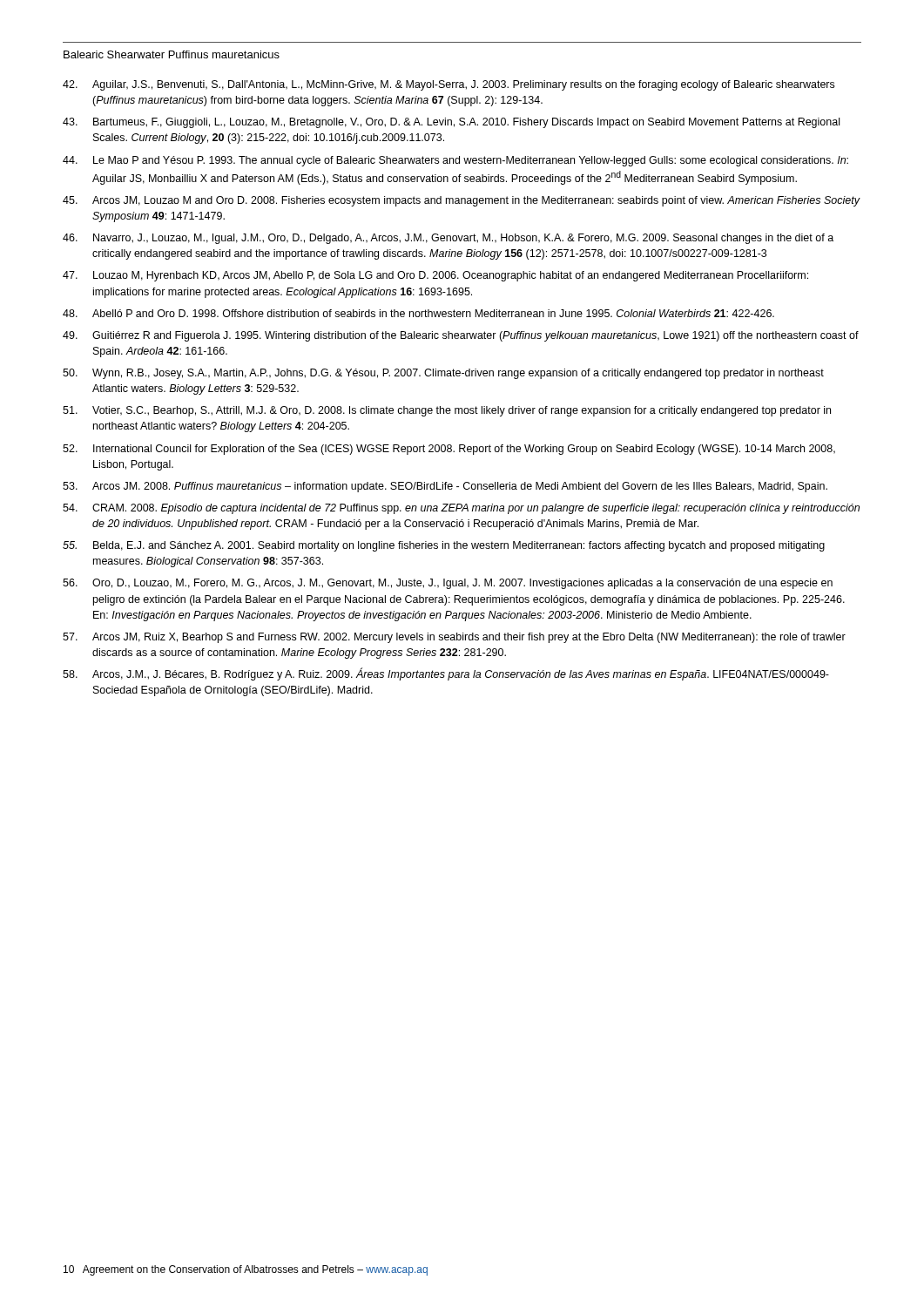
Task: Click the passage that begins "50. Wynn, R.B., Josey, S.A., Martin, A.P., Johns,"
Action: pyautogui.click(x=462, y=381)
